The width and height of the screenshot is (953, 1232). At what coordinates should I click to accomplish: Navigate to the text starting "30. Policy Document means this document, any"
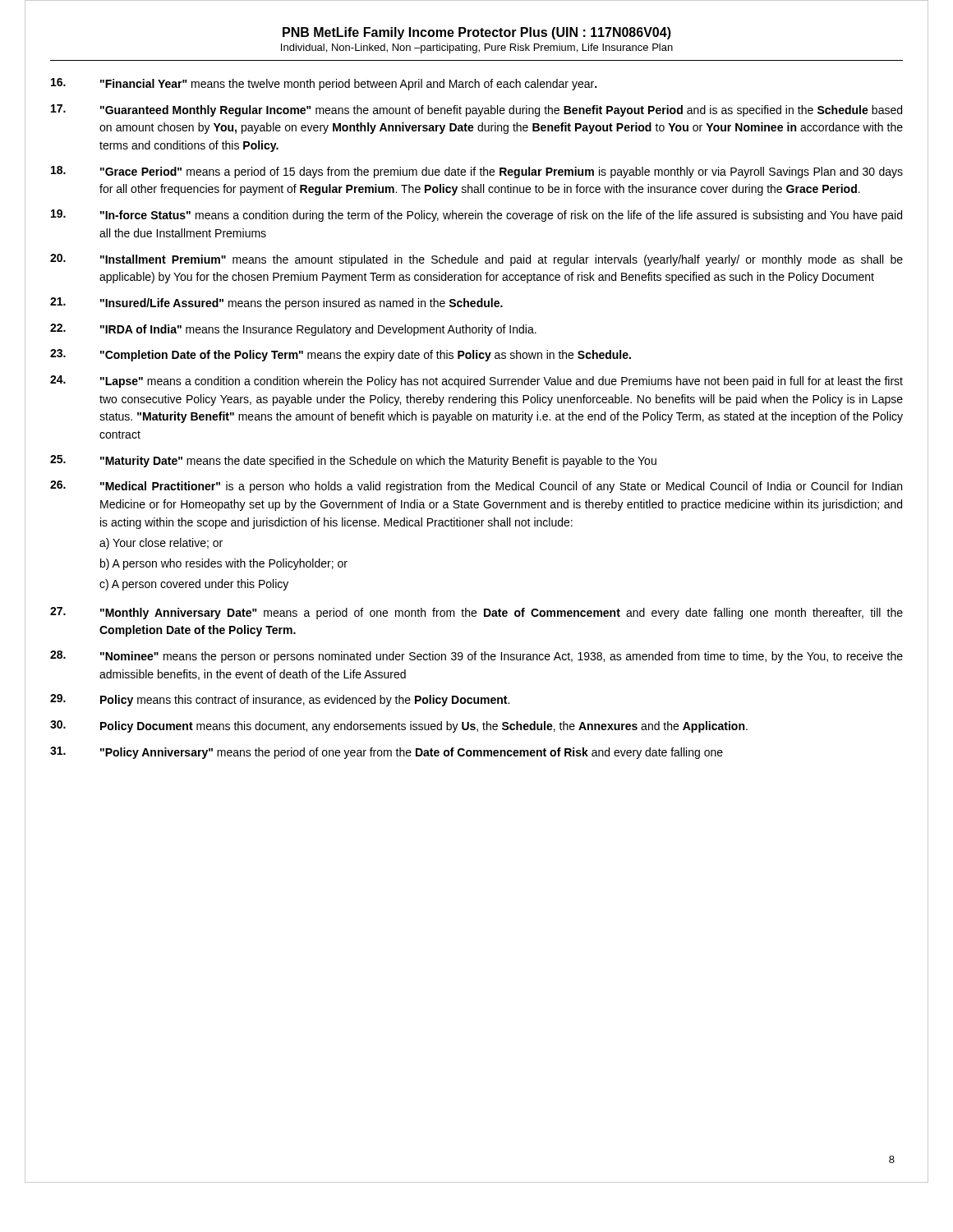[x=476, y=727]
